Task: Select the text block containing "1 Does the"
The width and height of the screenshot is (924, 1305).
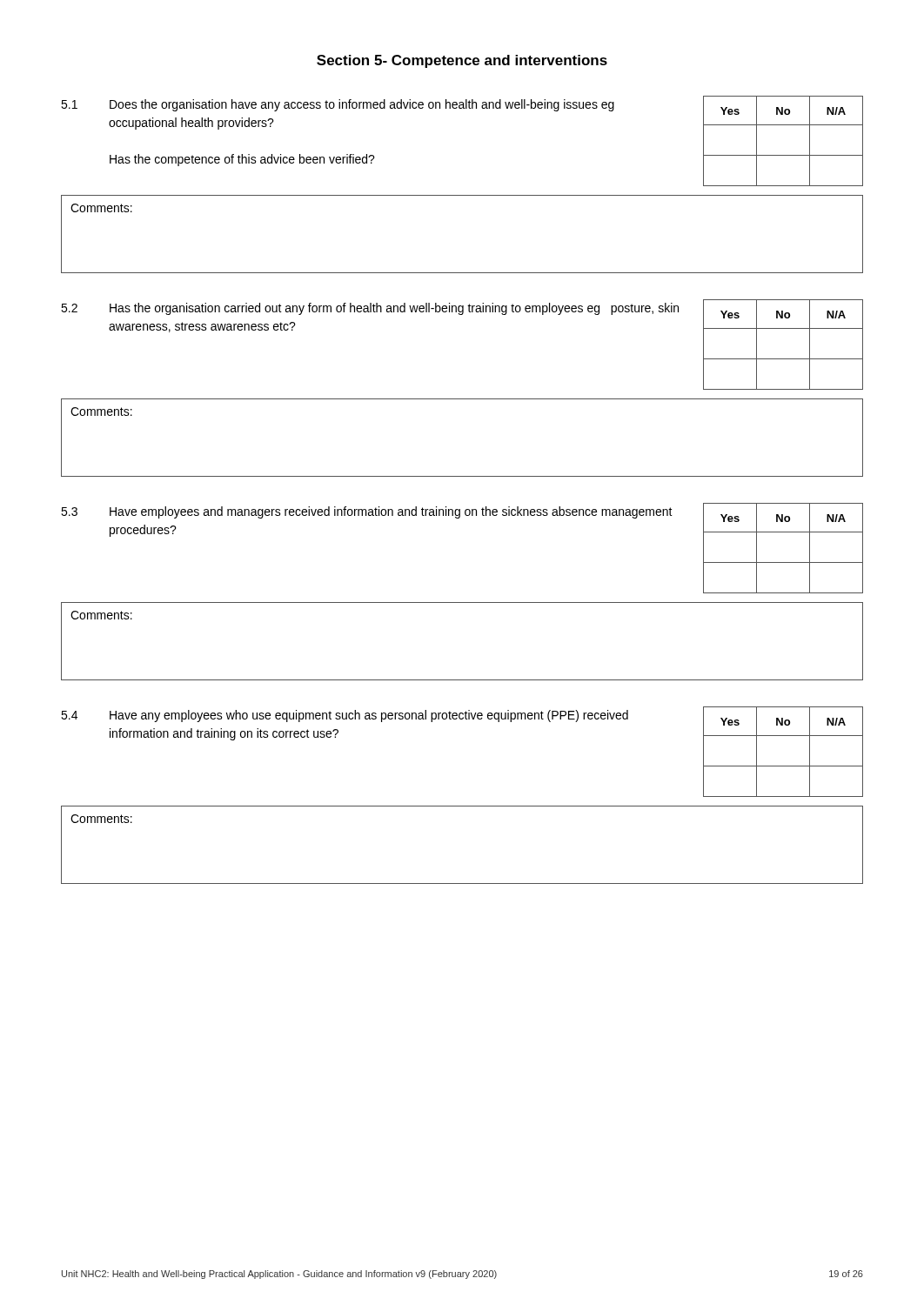Action: pyautogui.click(x=462, y=141)
